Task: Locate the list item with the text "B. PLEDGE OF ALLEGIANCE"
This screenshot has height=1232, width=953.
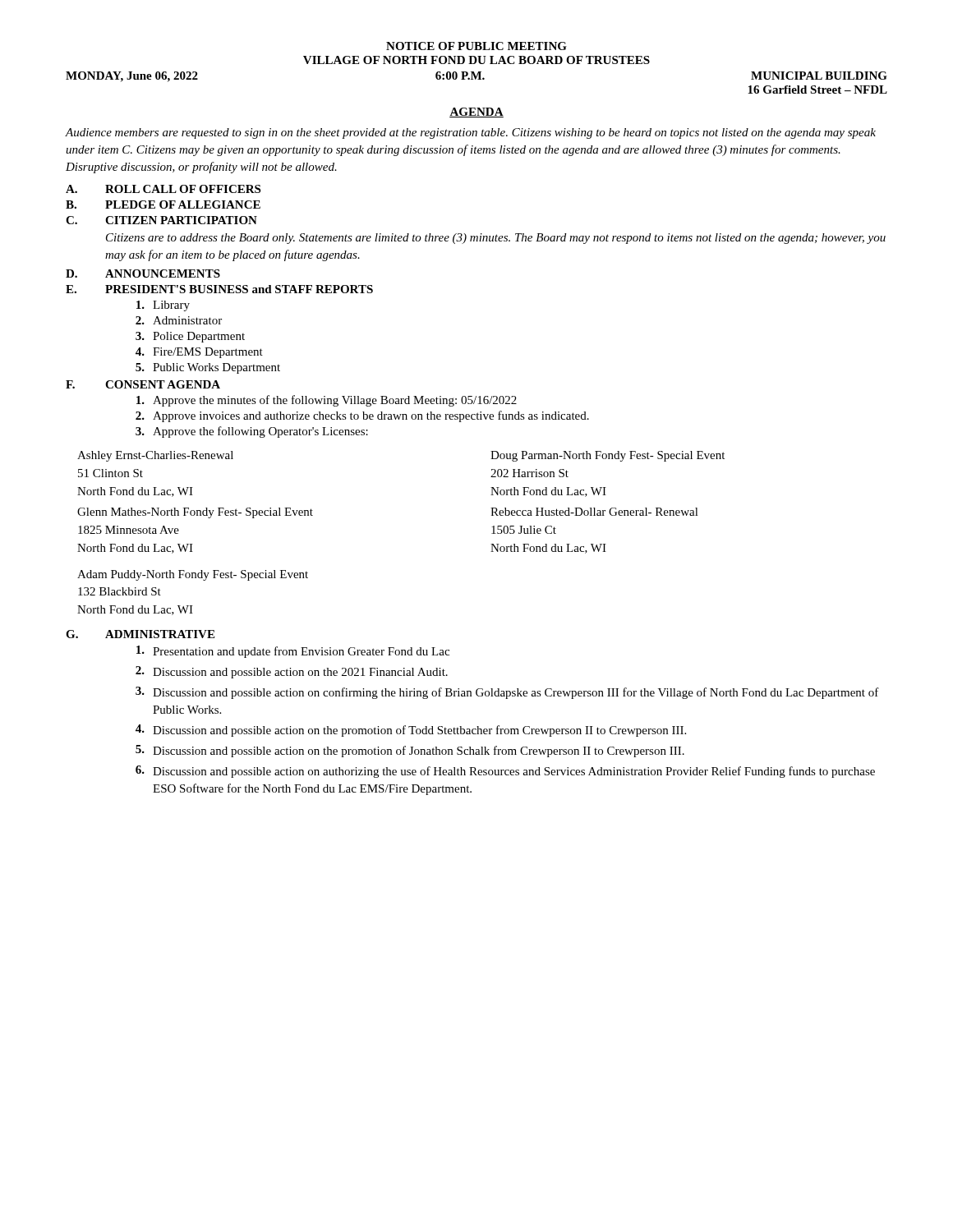Action: (x=163, y=205)
